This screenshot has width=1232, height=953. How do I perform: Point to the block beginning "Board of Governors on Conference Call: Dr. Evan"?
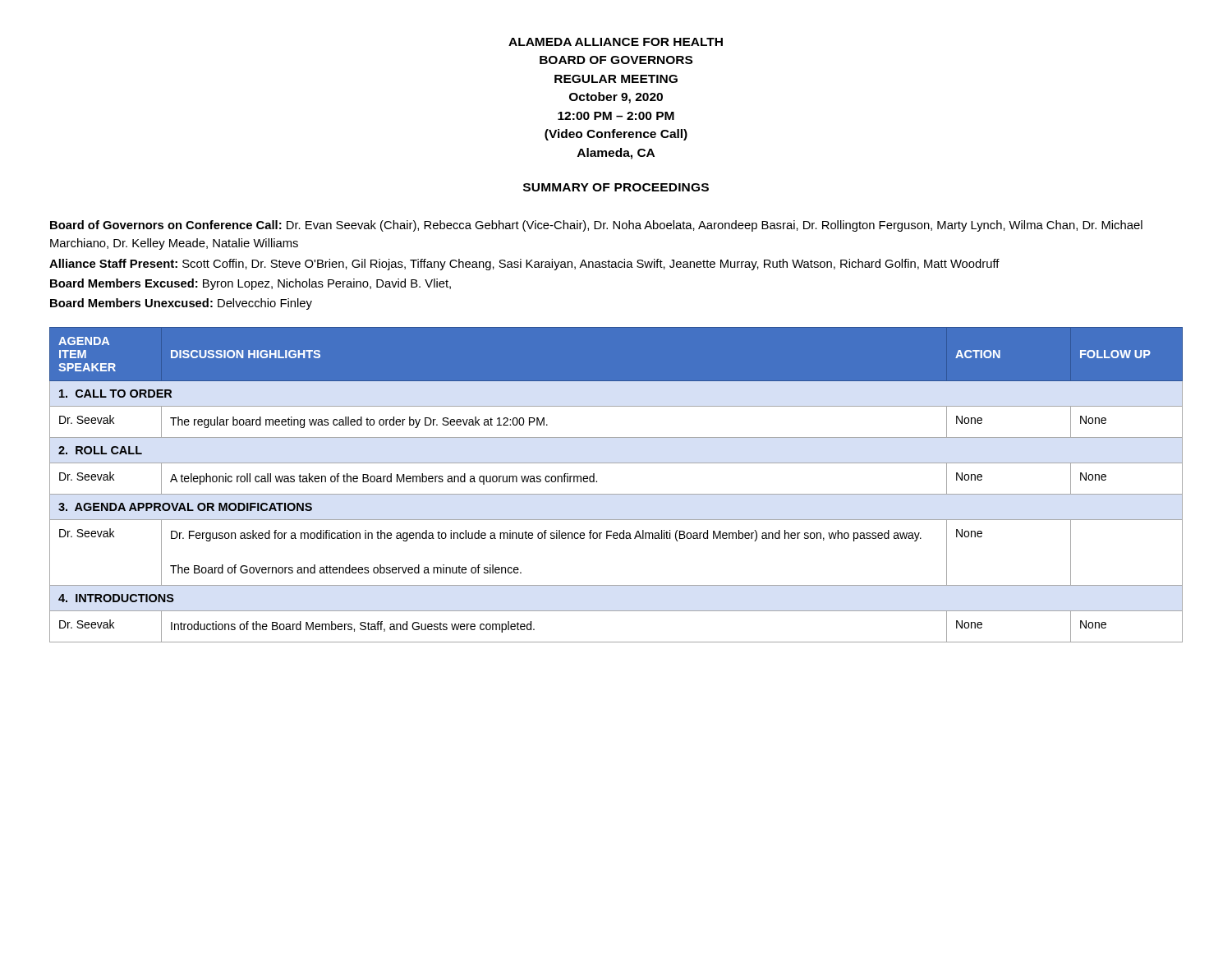click(x=616, y=264)
